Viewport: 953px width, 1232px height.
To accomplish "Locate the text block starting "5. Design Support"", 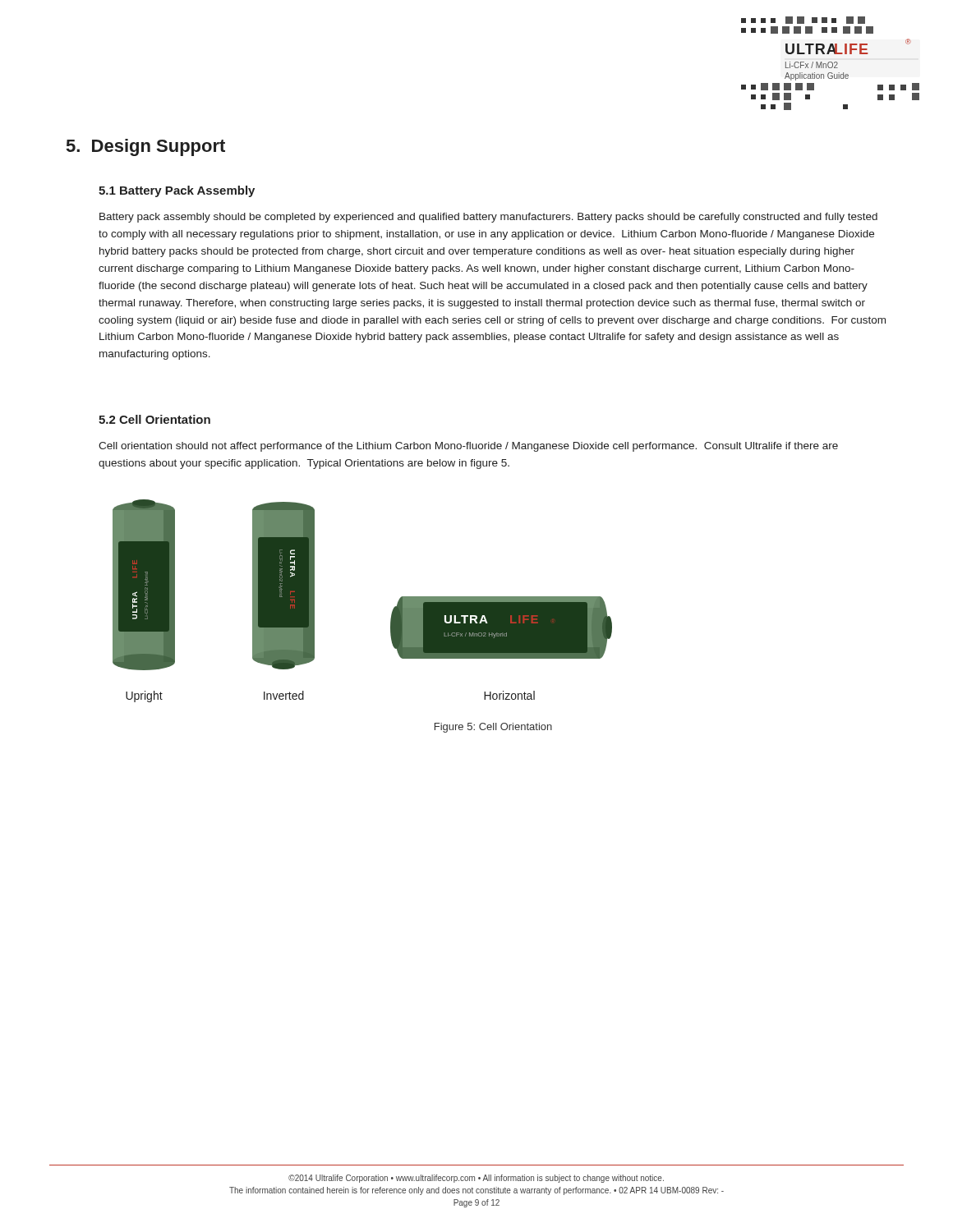I will [146, 146].
